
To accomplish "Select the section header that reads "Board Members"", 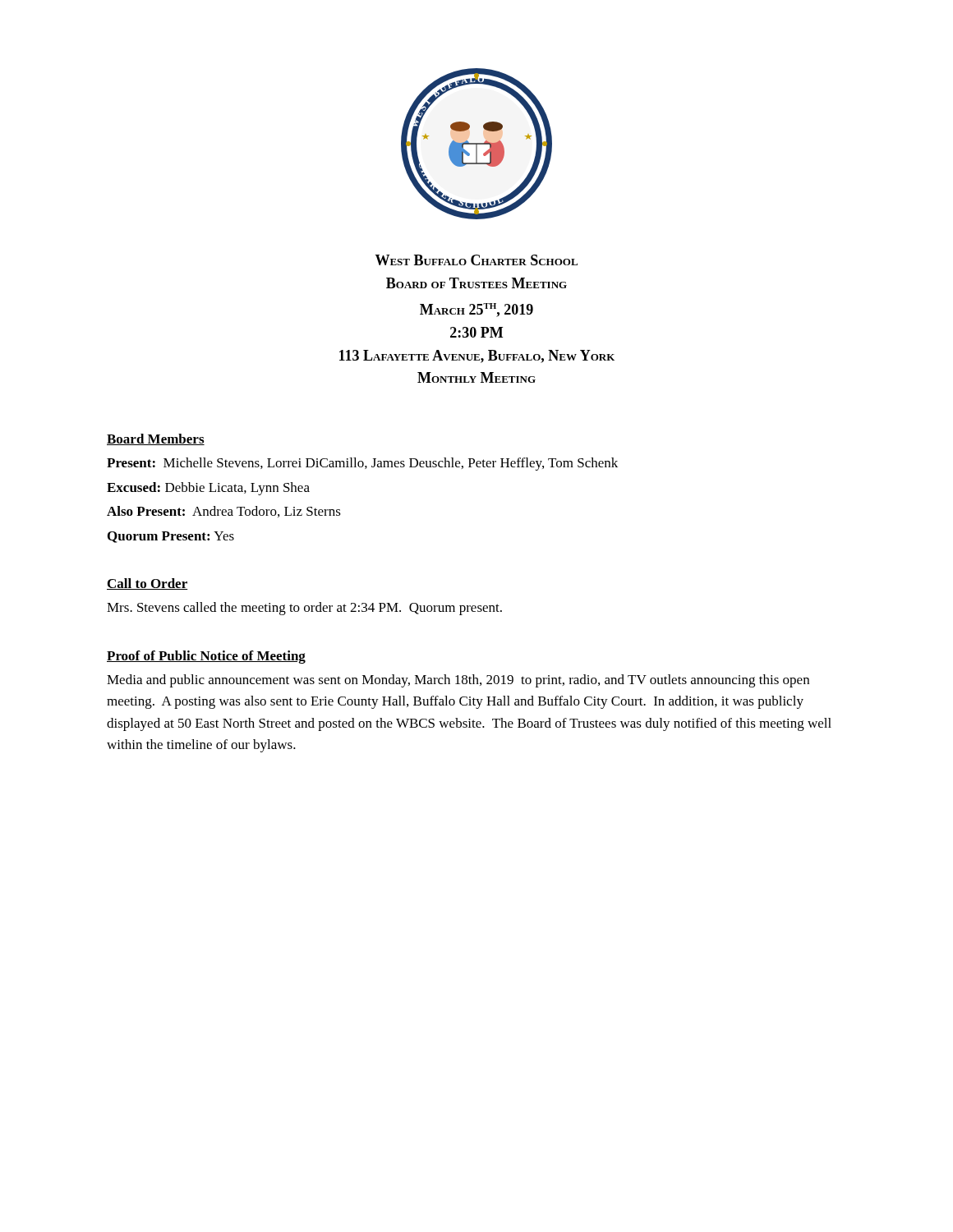I will (x=155, y=439).
